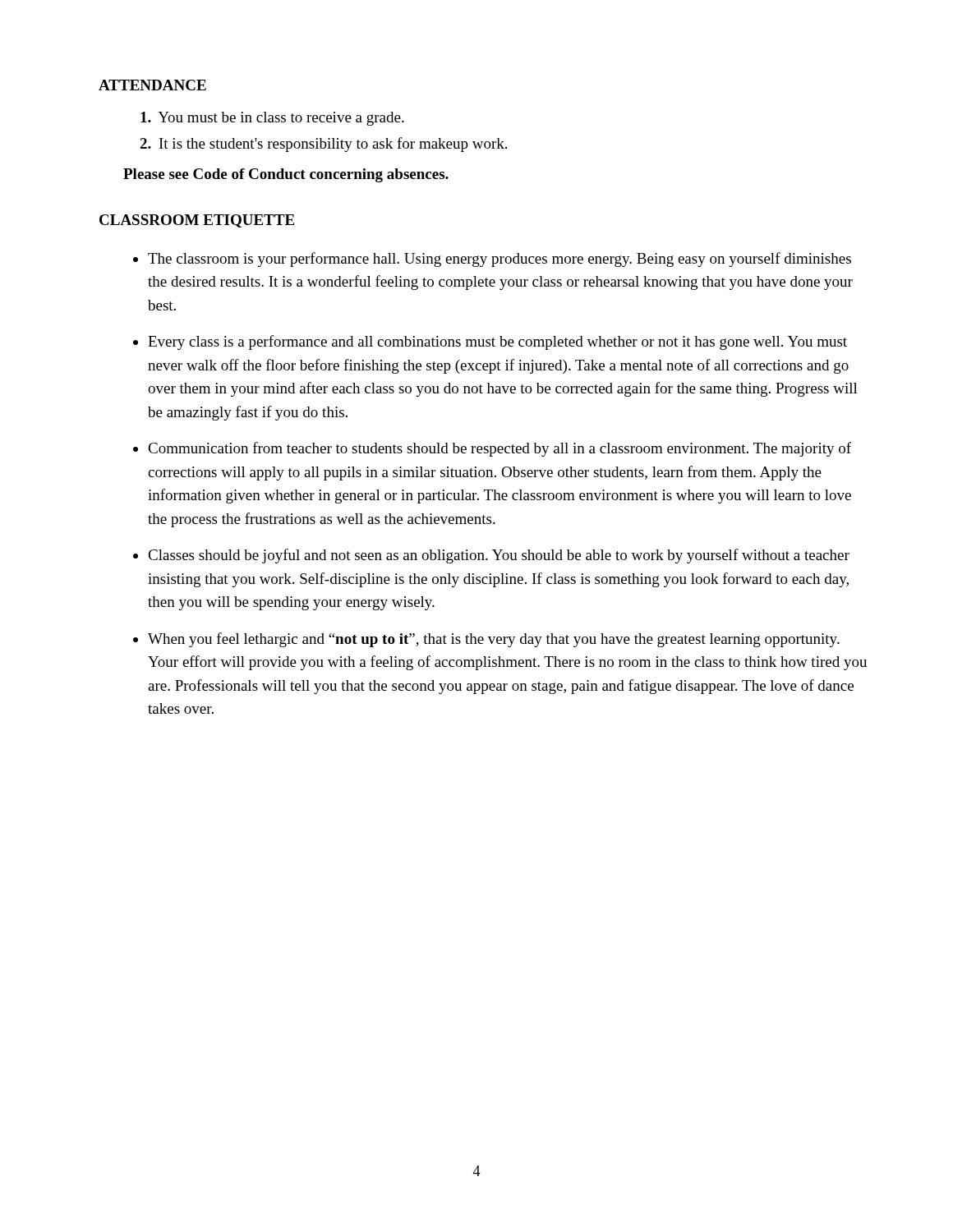
Task: Select the list item that reads "Every class is"
Action: 503,376
